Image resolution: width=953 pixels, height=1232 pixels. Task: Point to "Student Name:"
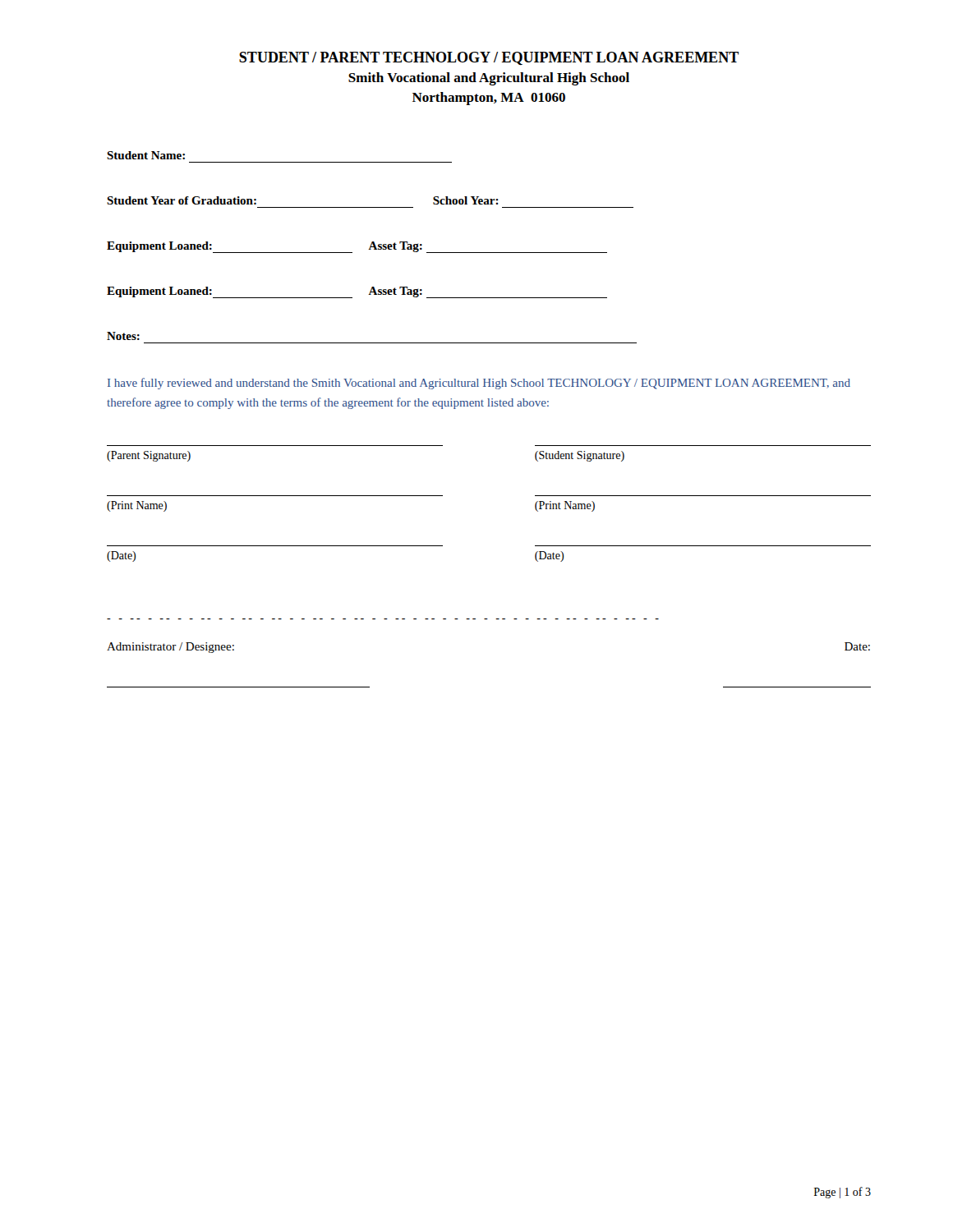(x=279, y=155)
